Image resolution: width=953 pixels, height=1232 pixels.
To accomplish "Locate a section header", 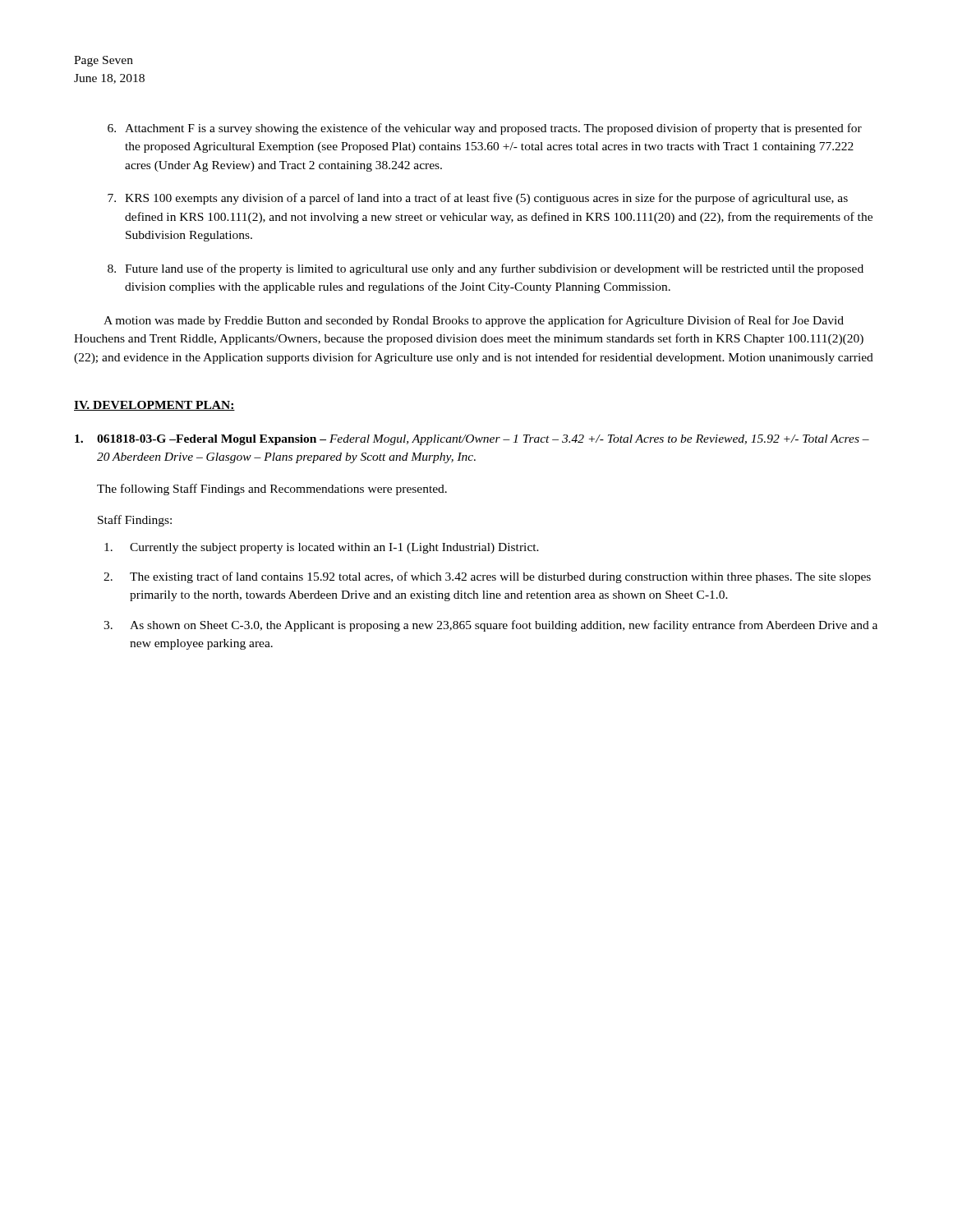I will [154, 405].
